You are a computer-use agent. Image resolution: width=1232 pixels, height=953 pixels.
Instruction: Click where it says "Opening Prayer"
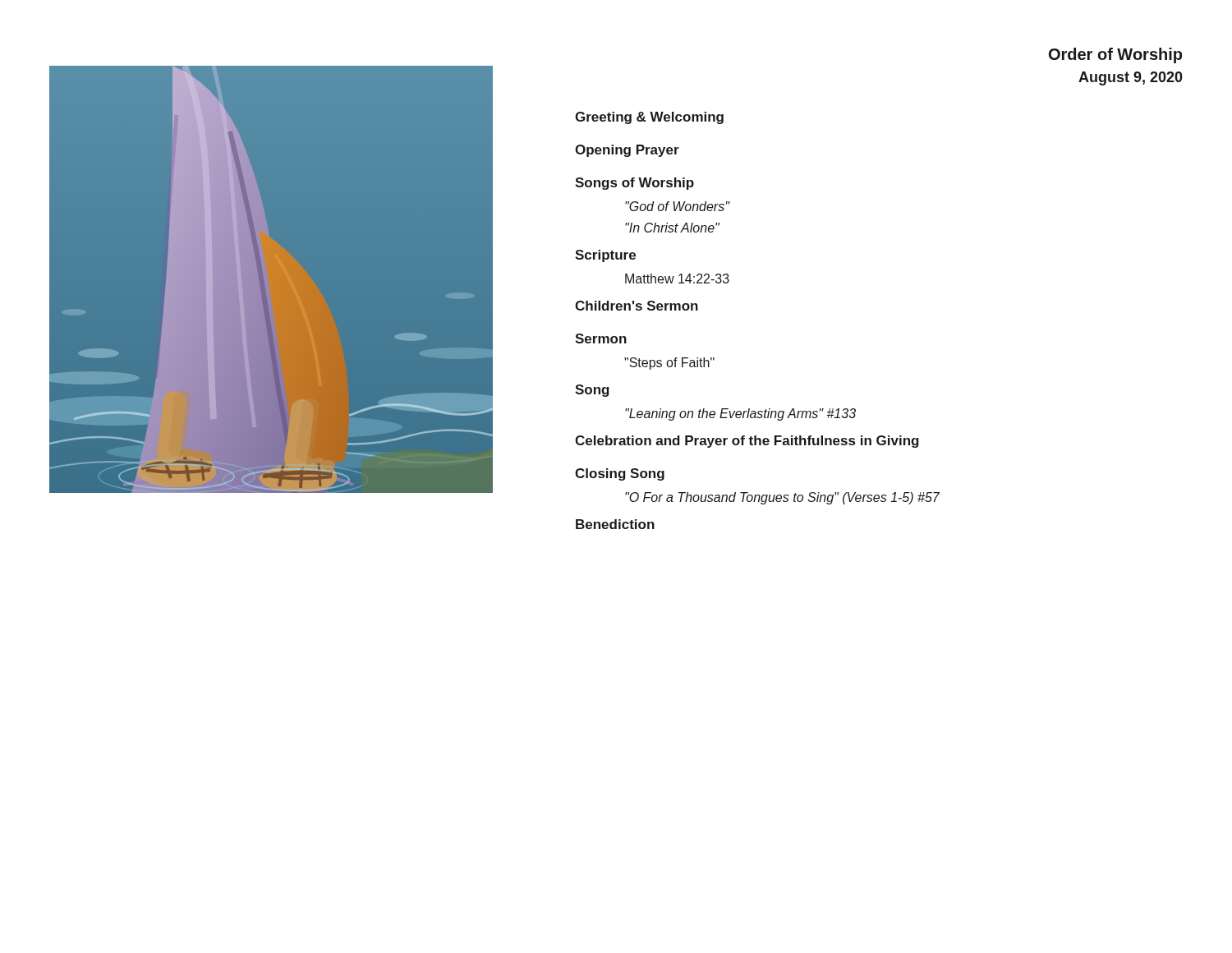627,150
